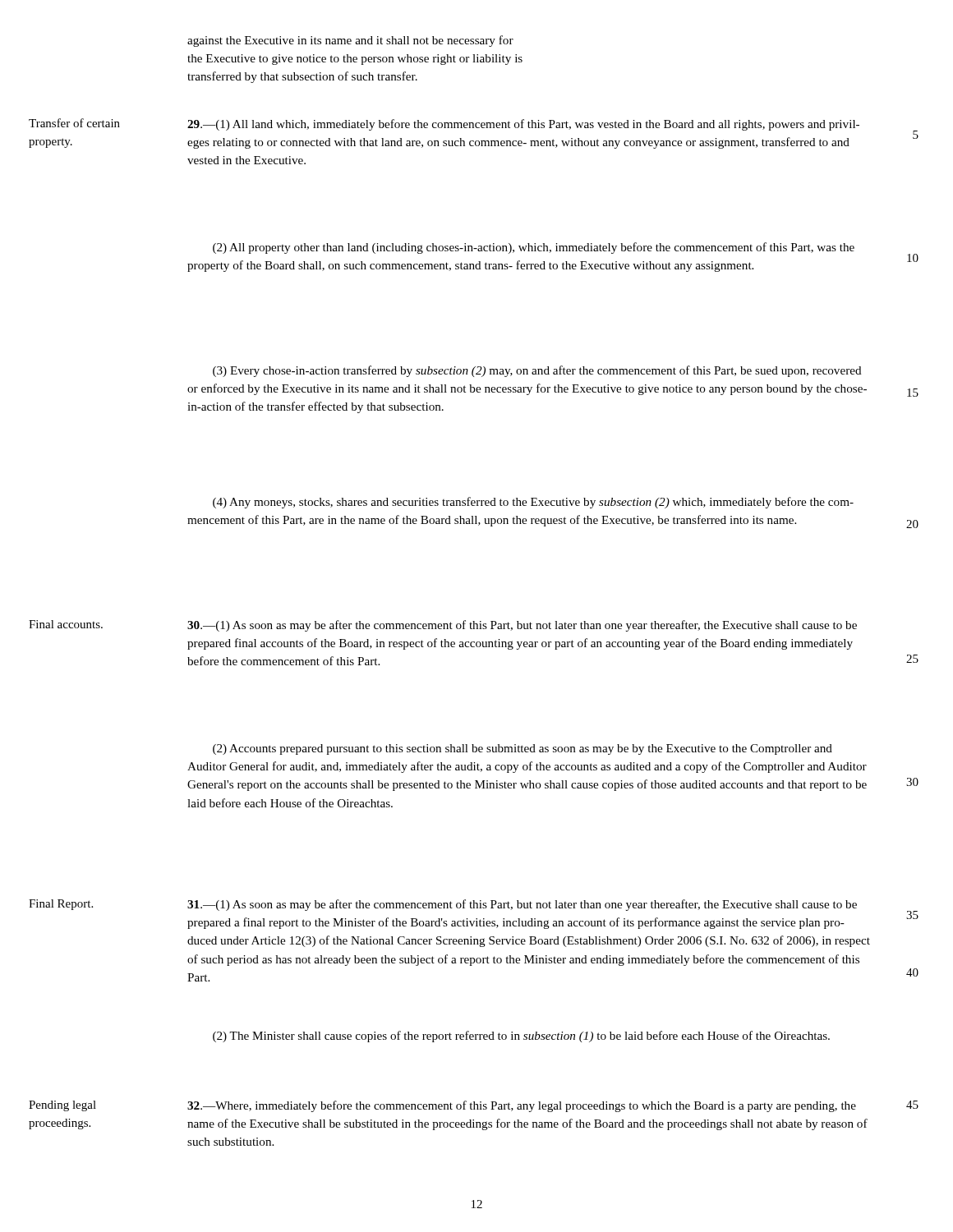The height and width of the screenshot is (1232, 953).
Task: Point to the region starting "(4) Any moneys, stocks, shares and"
Action: (x=520, y=511)
